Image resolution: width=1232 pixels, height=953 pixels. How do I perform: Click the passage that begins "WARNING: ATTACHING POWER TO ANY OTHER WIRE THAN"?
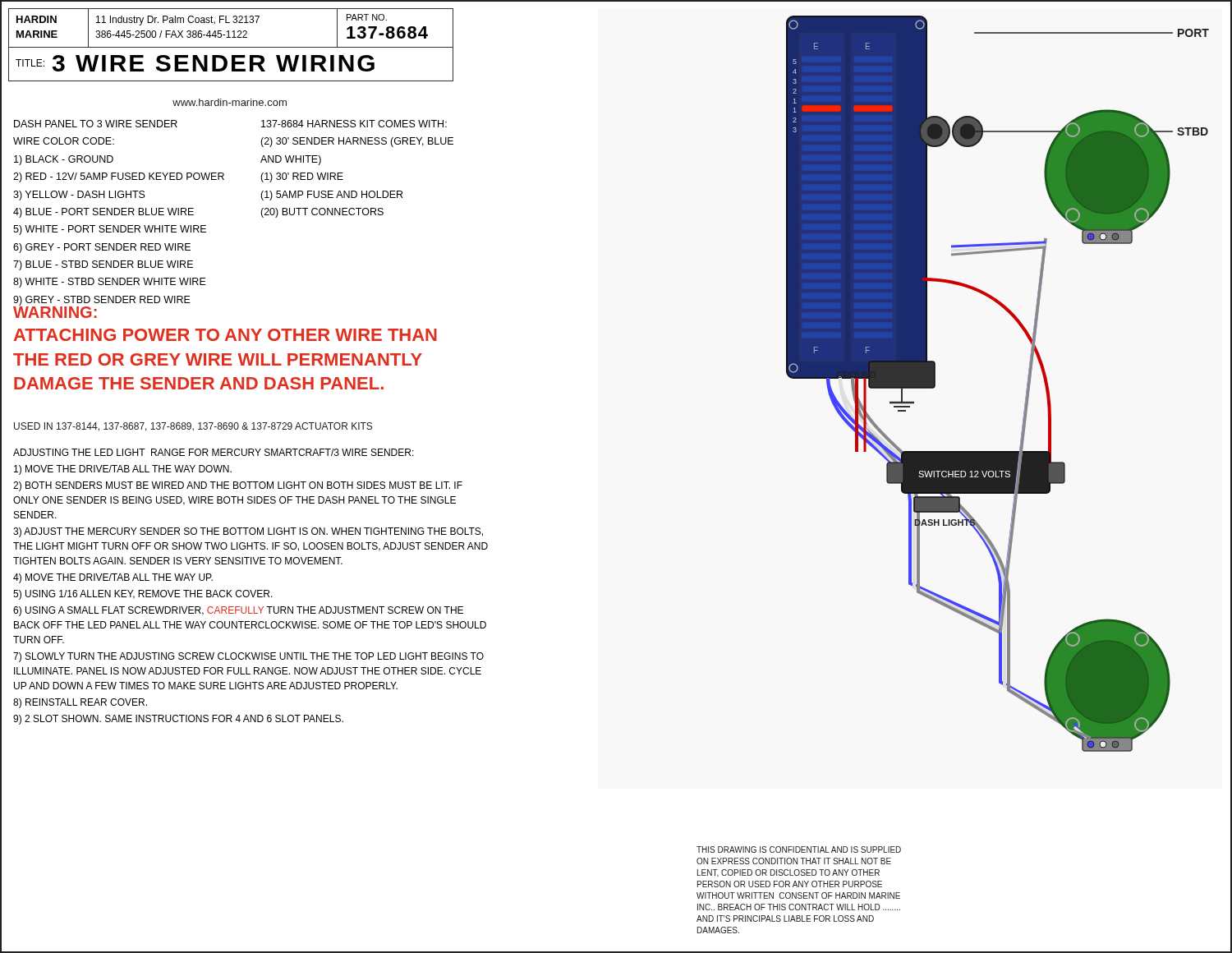pyautogui.click(x=260, y=349)
